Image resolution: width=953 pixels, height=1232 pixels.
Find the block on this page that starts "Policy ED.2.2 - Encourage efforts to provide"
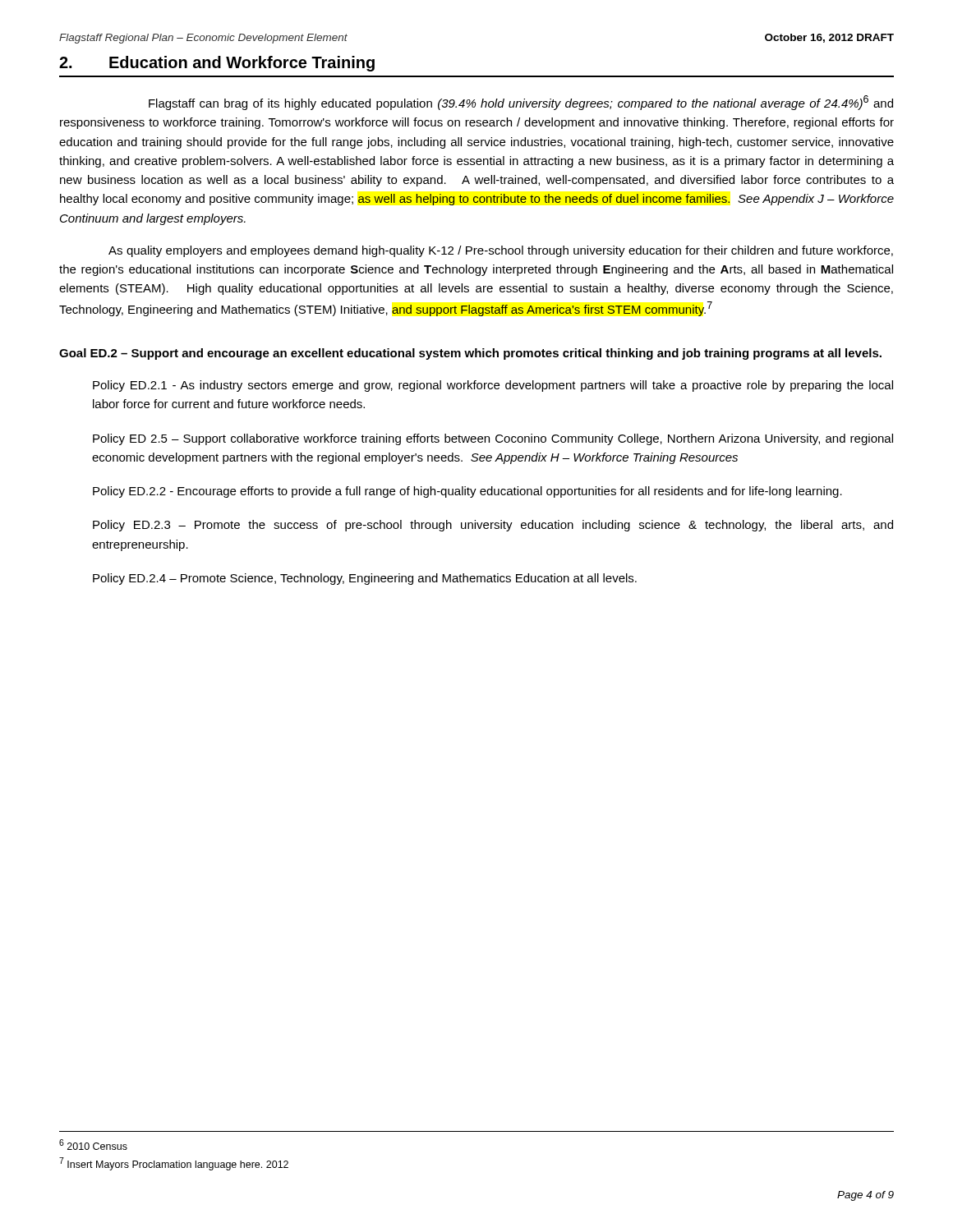click(x=467, y=491)
